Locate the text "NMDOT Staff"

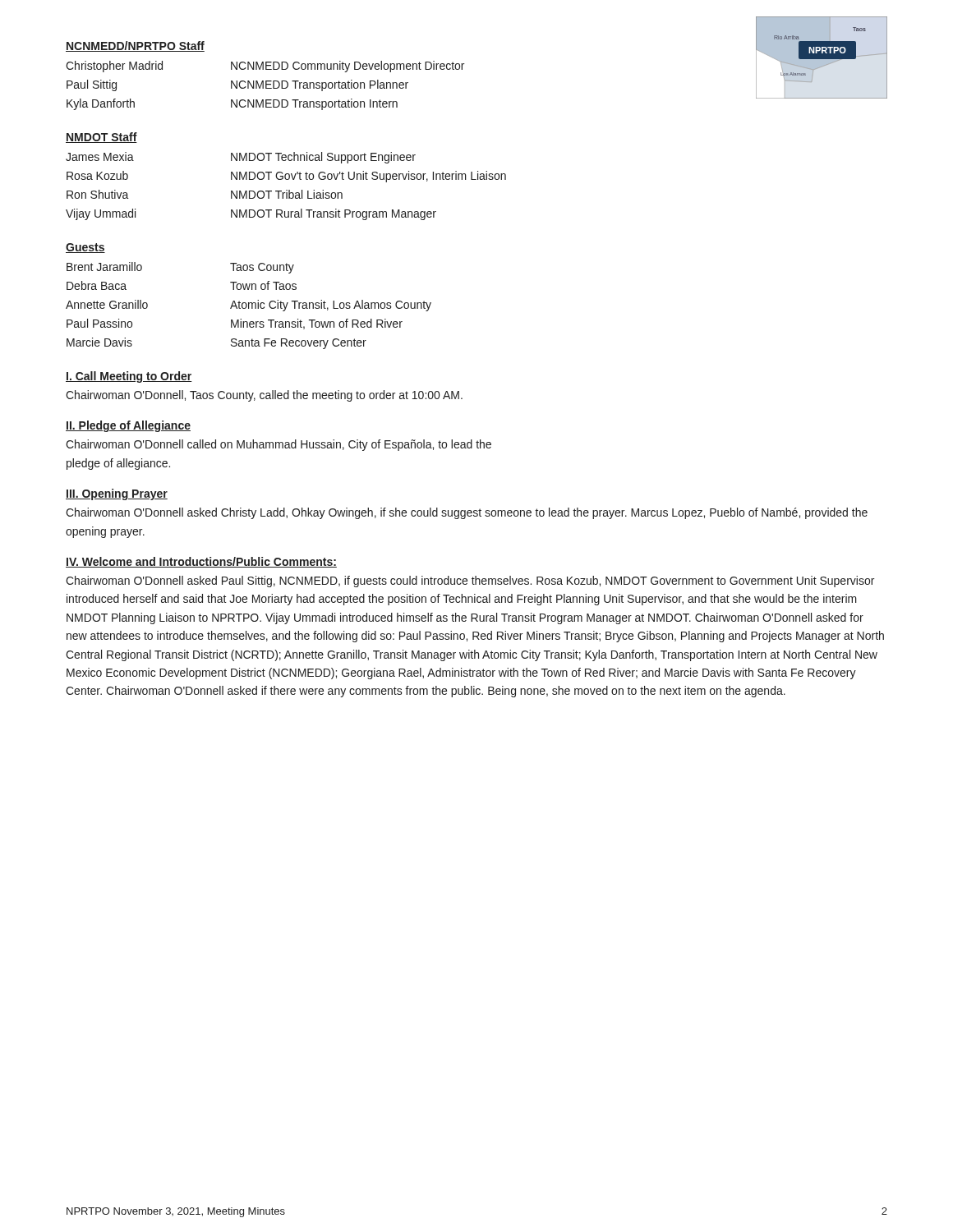[x=101, y=137]
